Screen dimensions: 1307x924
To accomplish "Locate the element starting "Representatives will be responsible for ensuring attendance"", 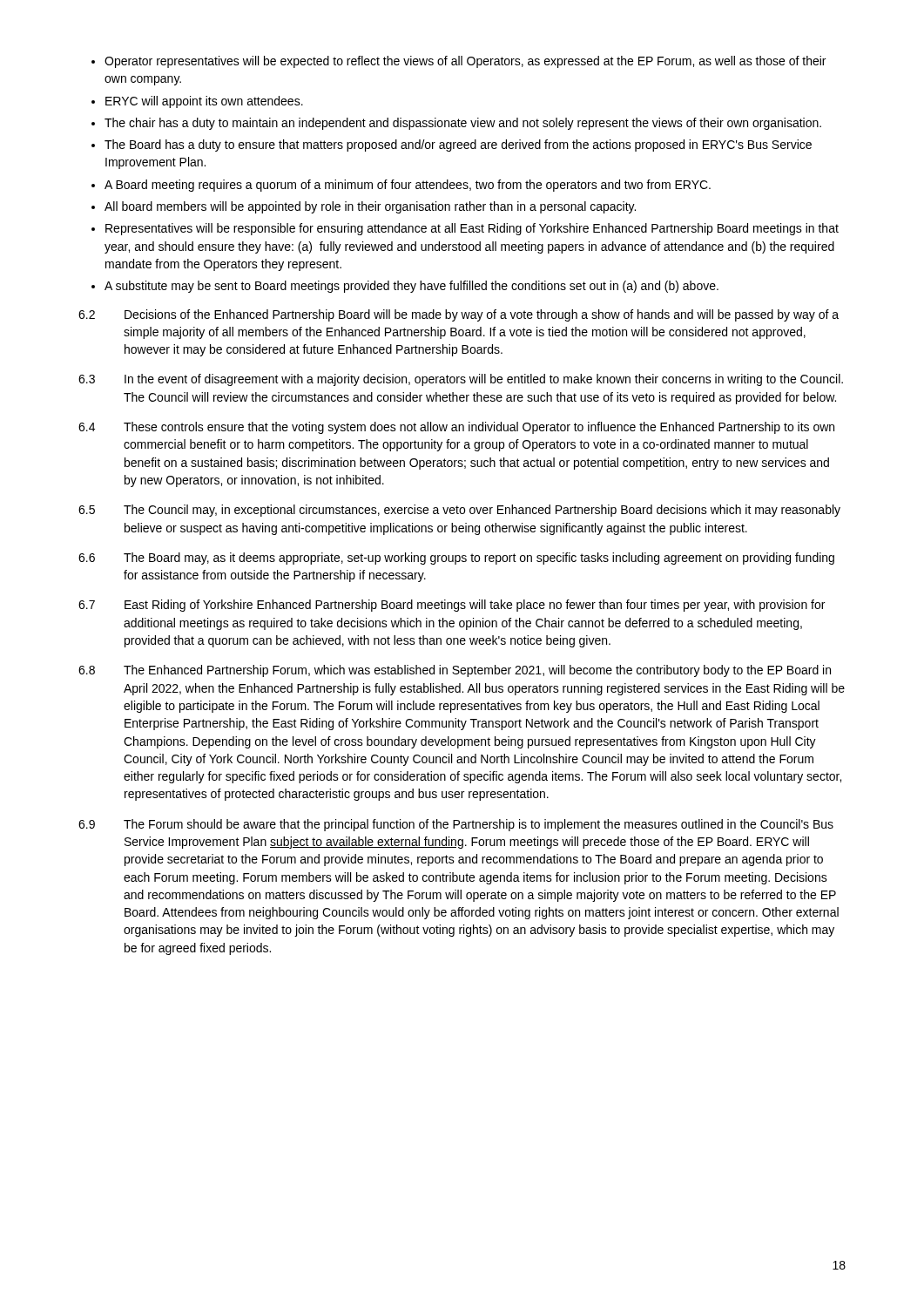I will point(475,246).
